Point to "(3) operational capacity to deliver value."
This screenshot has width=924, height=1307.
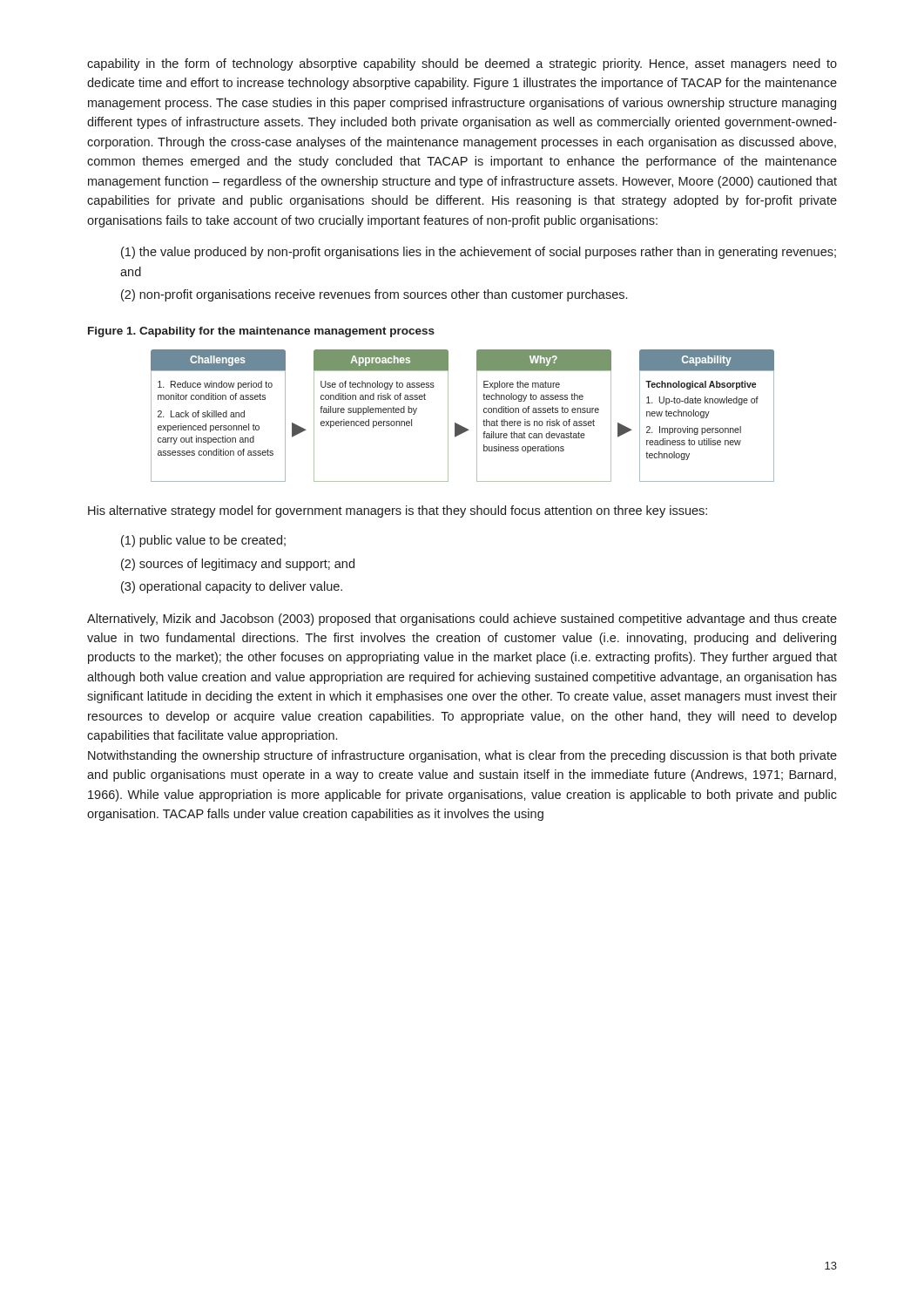(232, 586)
